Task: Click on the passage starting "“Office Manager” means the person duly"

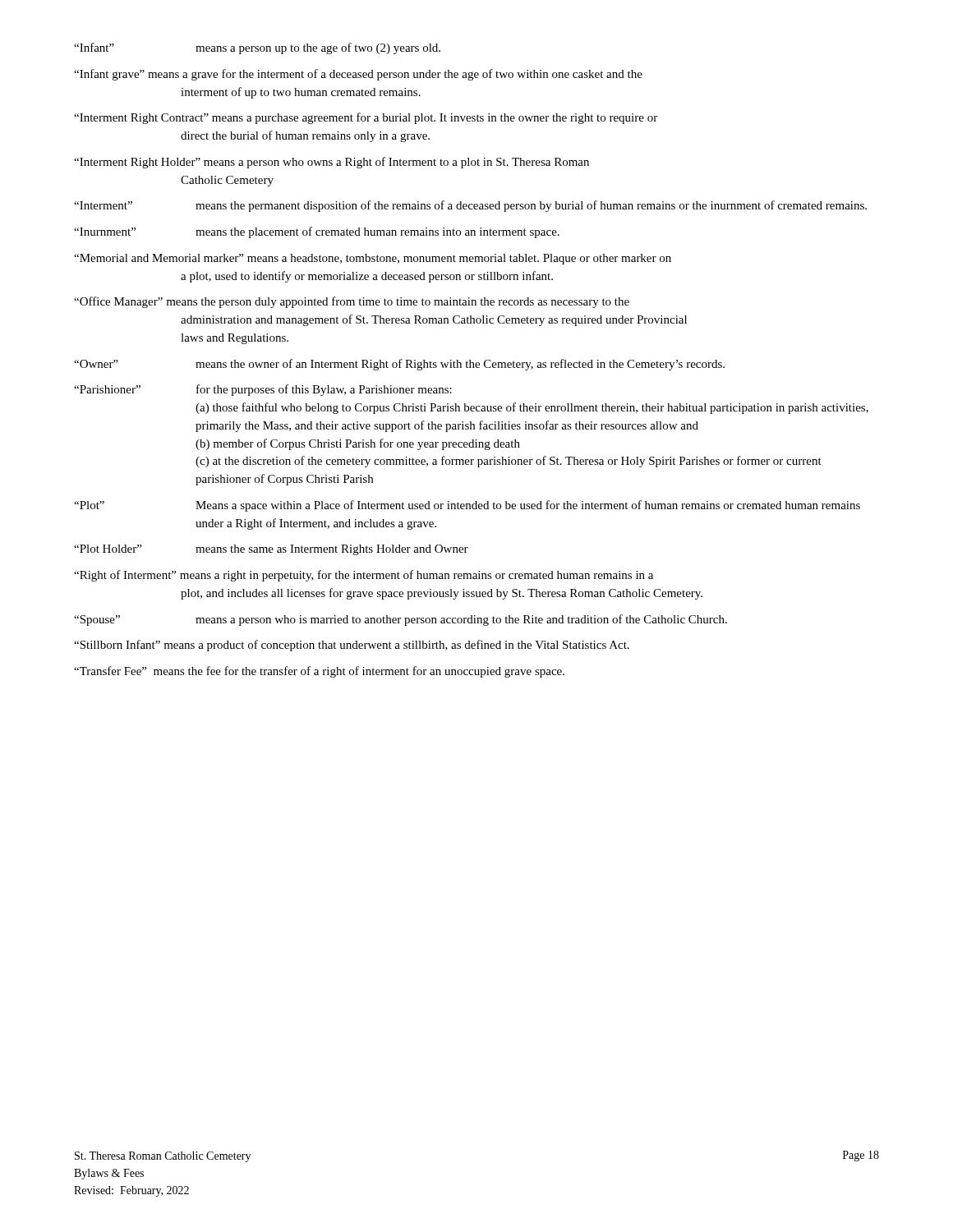Action: click(x=476, y=321)
